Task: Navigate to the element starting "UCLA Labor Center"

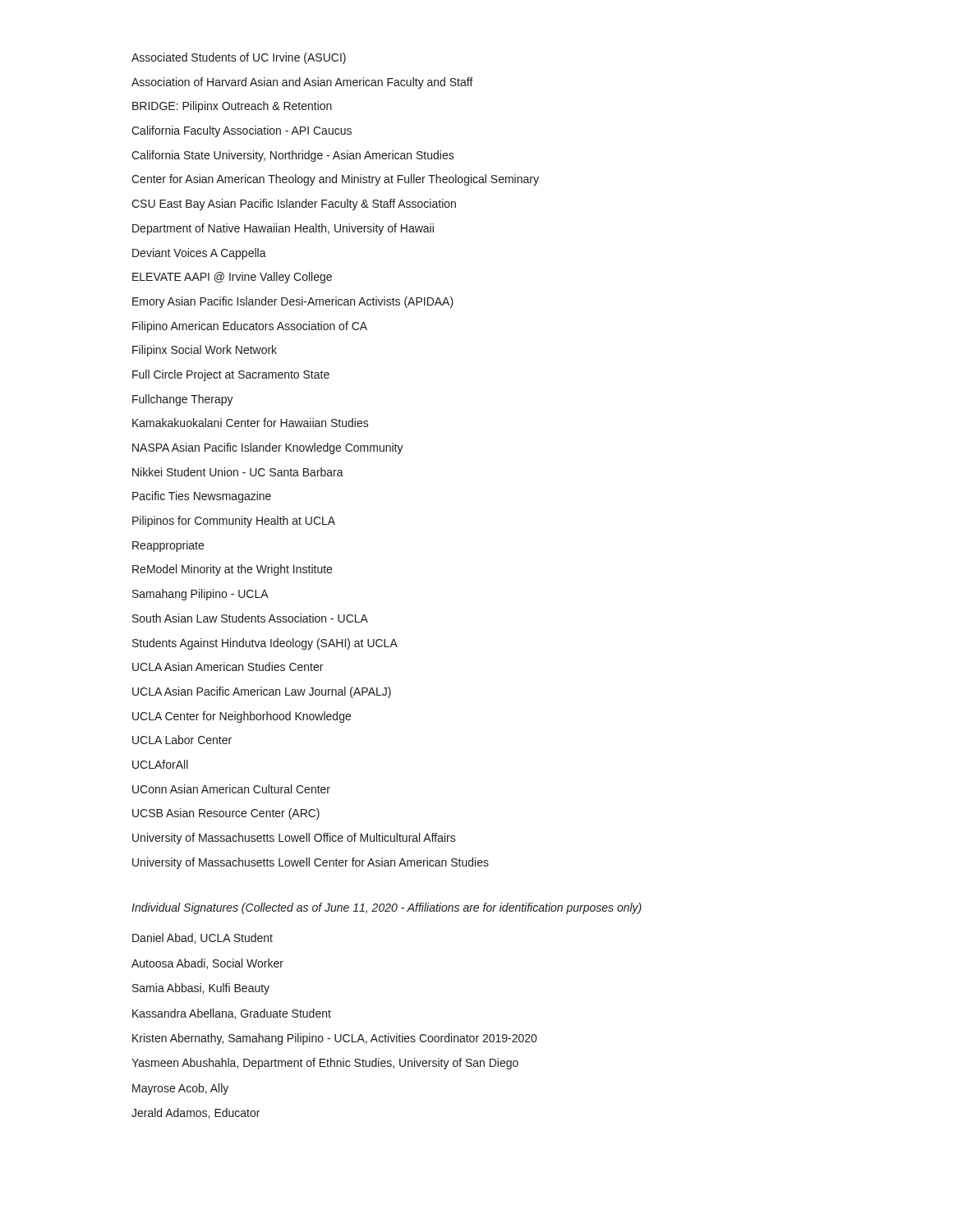Action: [182, 740]
